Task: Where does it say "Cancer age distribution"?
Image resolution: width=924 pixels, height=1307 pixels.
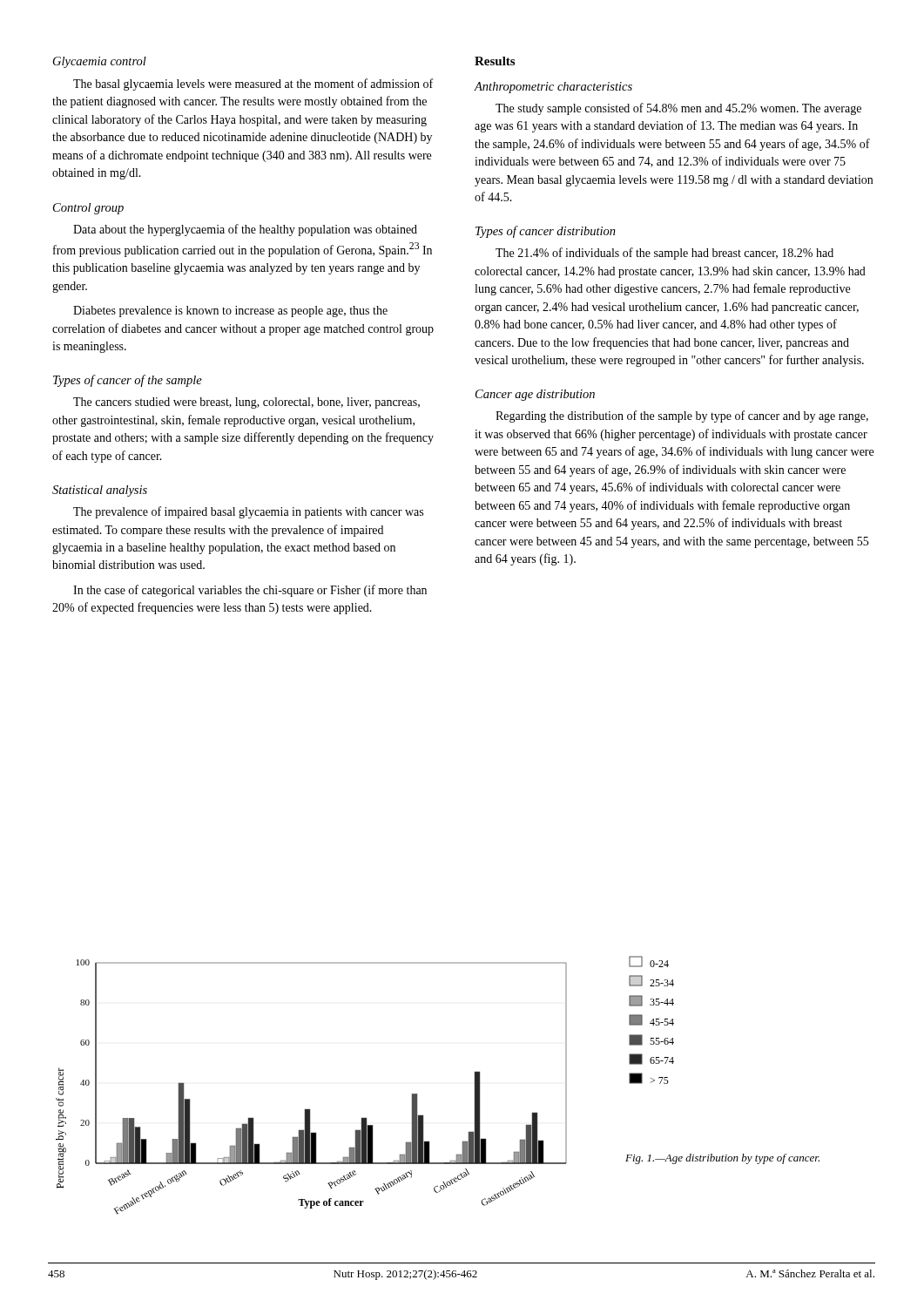Action: click(535, 394)
